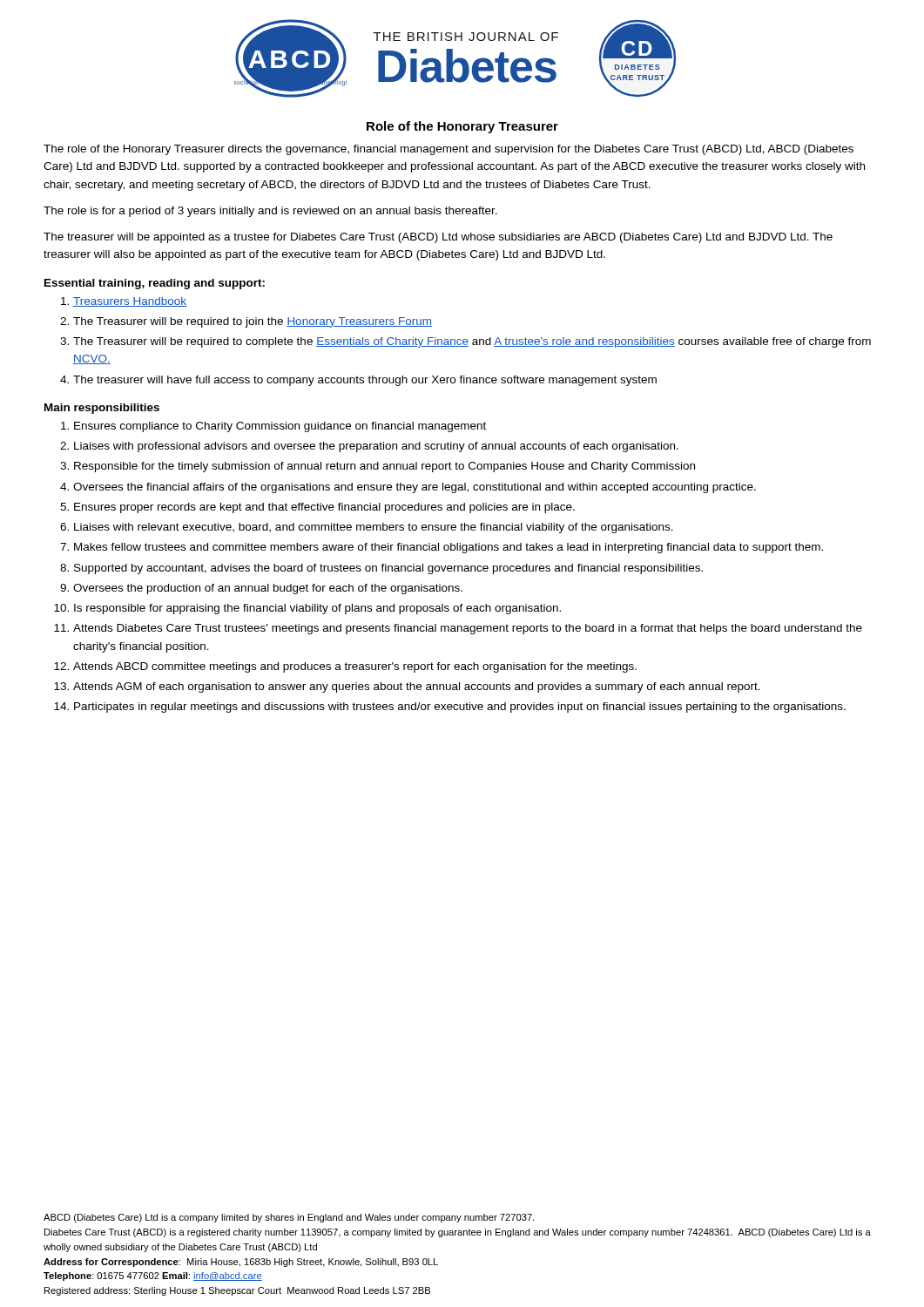Point to the block starting "Is responsible for appraising the financial"
The image size is (924, 1307).
click(x=318, y=608)
